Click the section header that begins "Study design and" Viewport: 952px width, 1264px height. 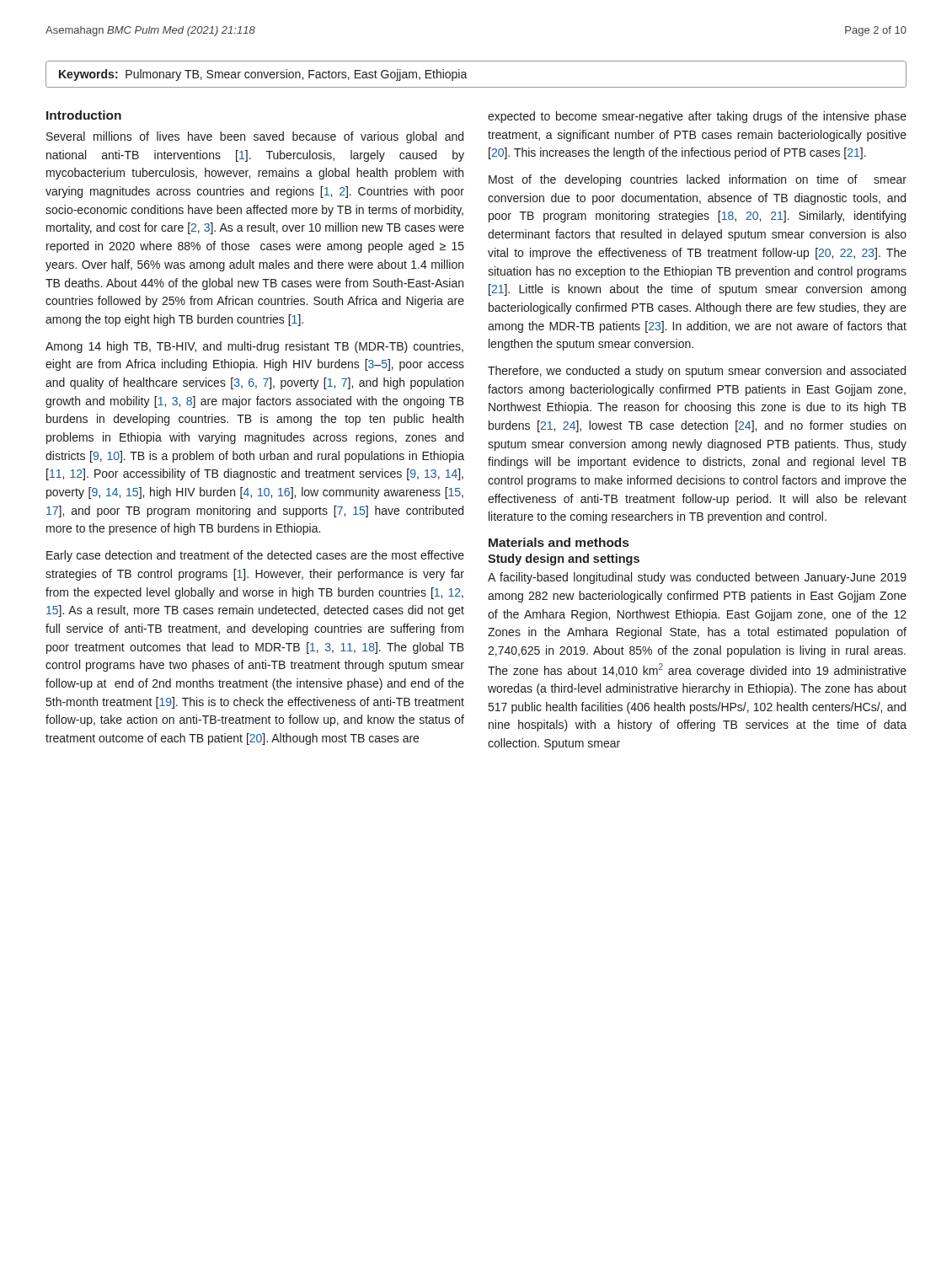point(564,559)
